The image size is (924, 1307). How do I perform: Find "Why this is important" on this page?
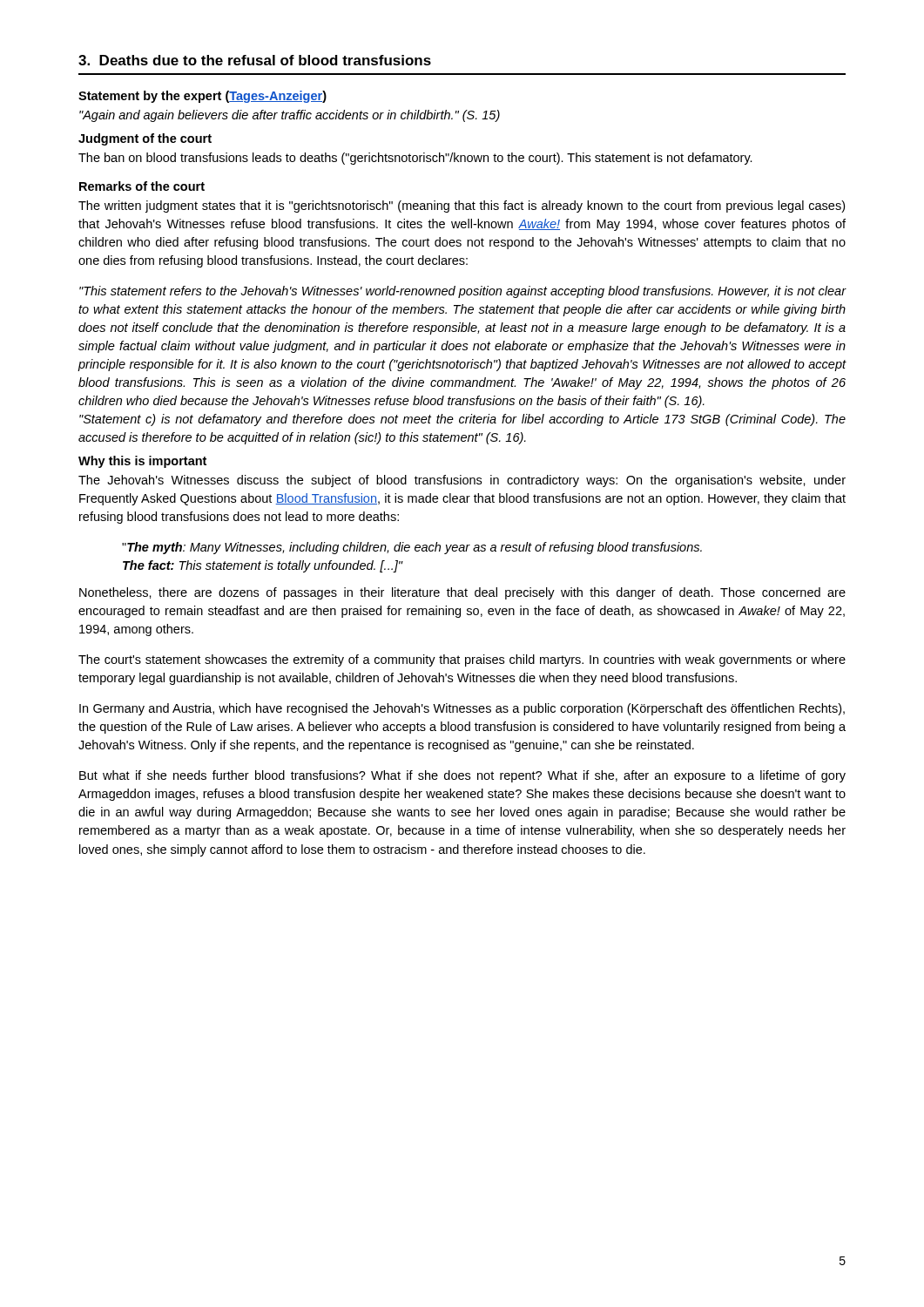point(142,462)
